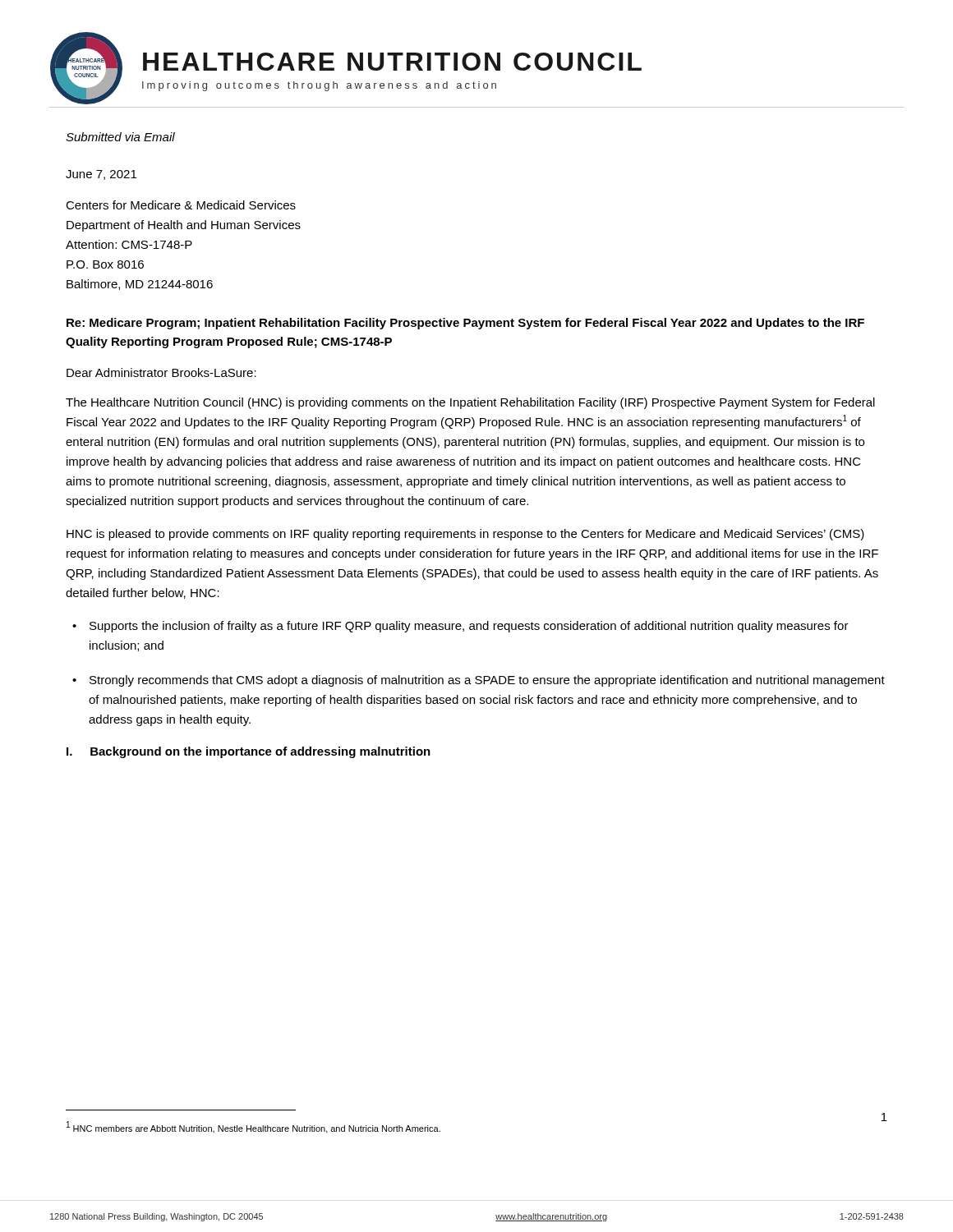
Task: Find the text block starting "June 7, 2021"
Action: [x=101, y=174]
